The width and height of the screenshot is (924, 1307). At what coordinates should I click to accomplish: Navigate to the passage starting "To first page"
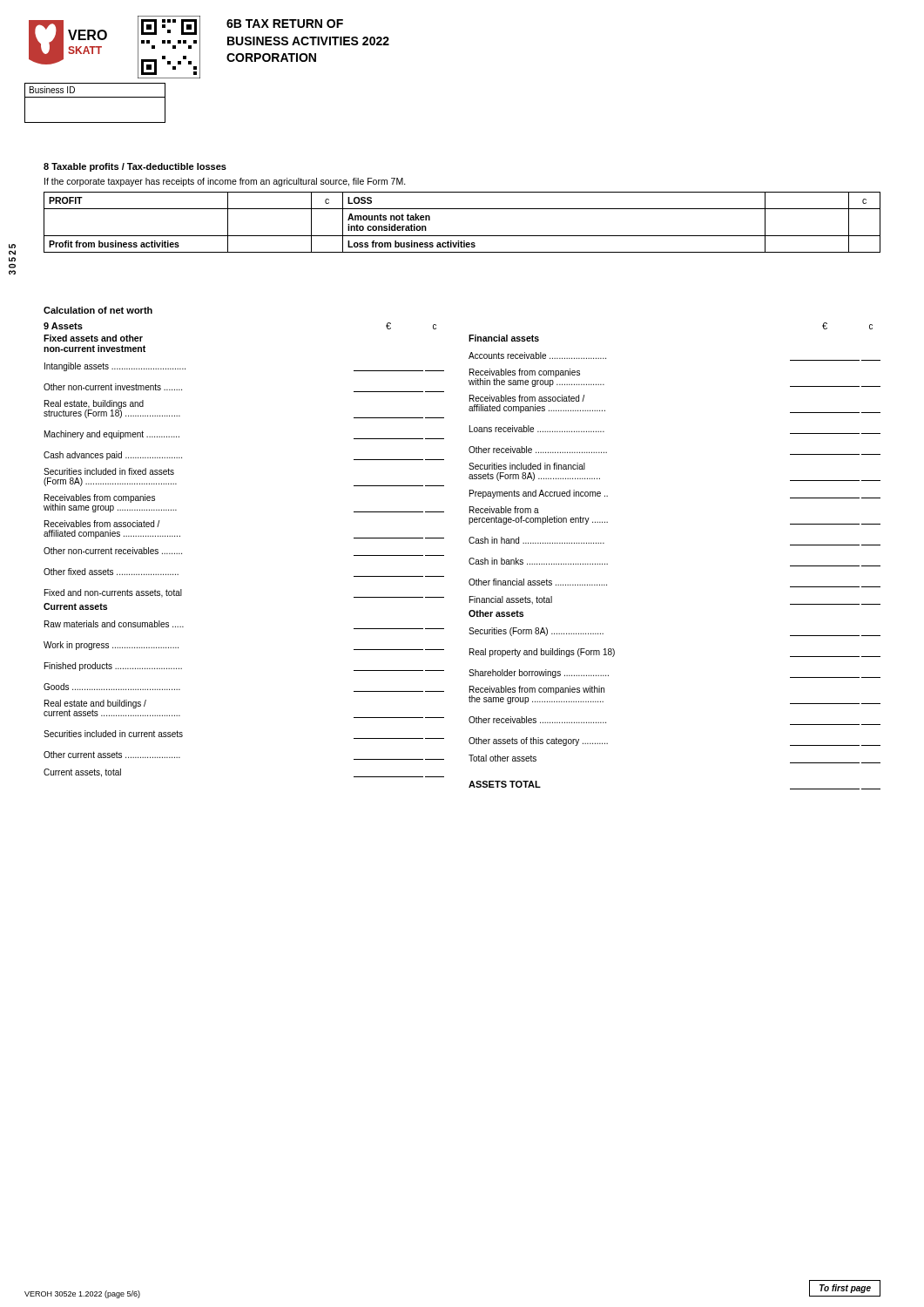pyautogui.click(x=845, y=1288)
